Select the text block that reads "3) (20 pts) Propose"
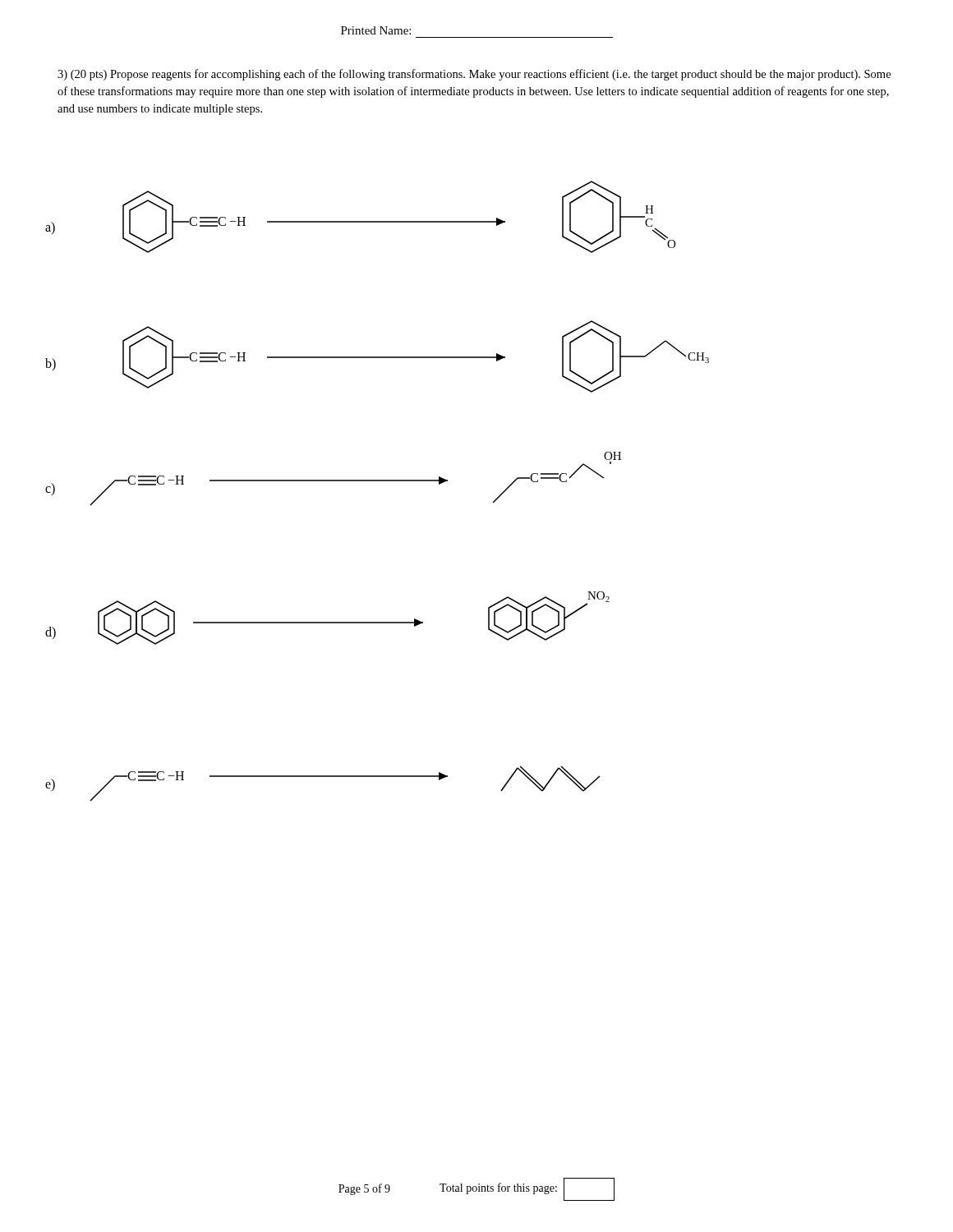This screenshot has width=953, height=1232. point(474,91)
